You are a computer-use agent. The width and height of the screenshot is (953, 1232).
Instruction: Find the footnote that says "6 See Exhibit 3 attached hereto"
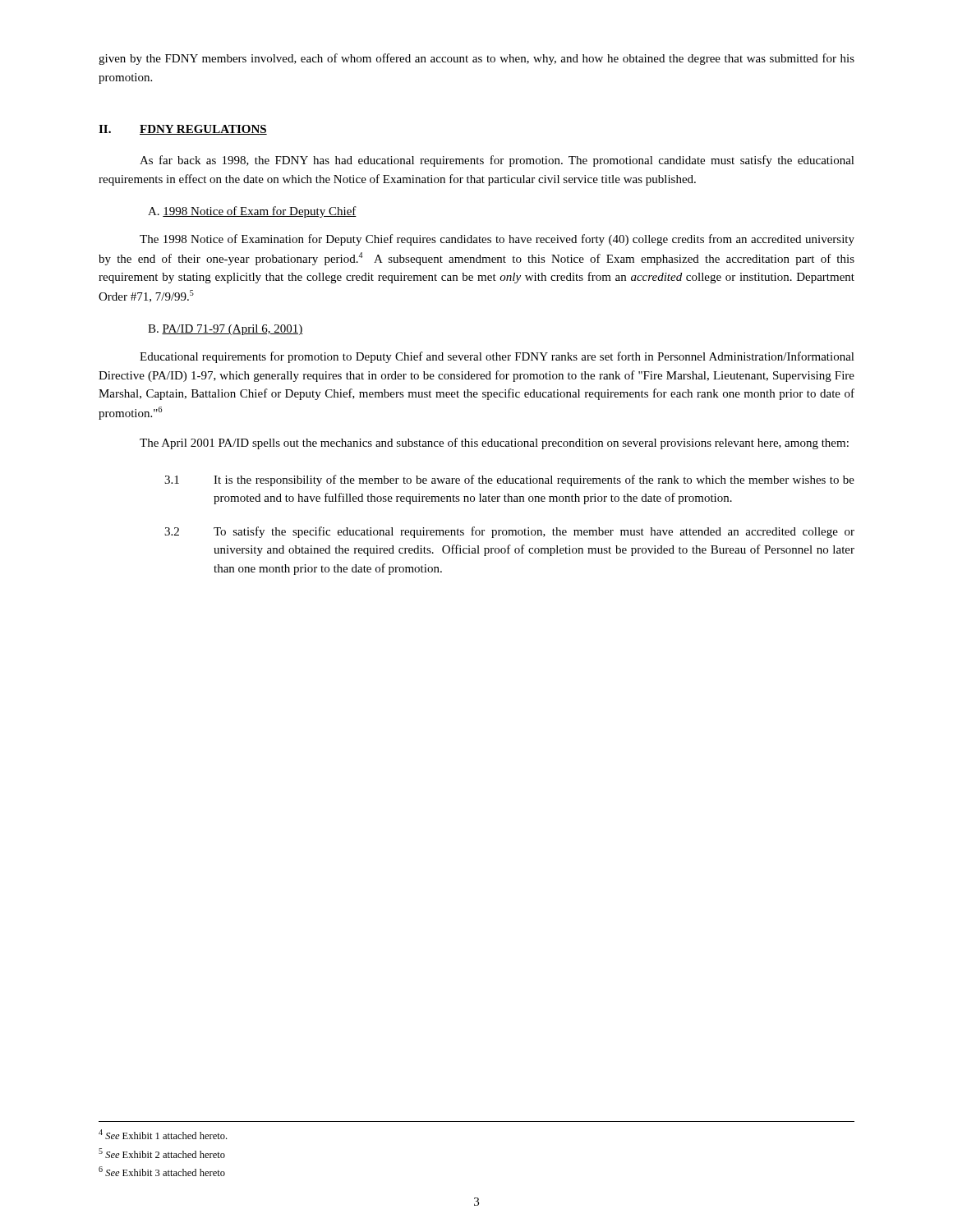(x=162, y=1172)
